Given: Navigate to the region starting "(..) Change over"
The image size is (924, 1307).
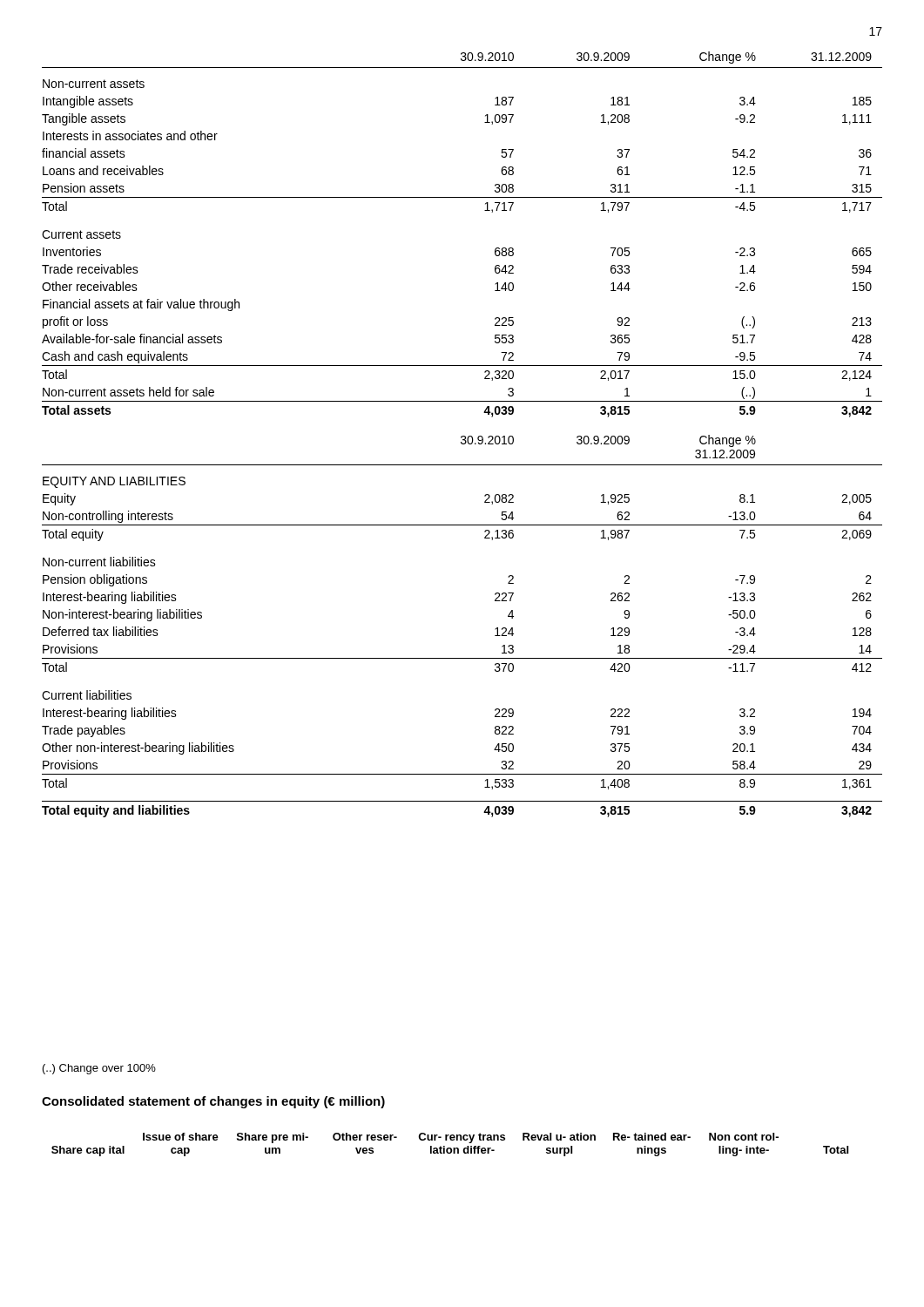Looking at the screenshot, I should (x=99, y=1068).
